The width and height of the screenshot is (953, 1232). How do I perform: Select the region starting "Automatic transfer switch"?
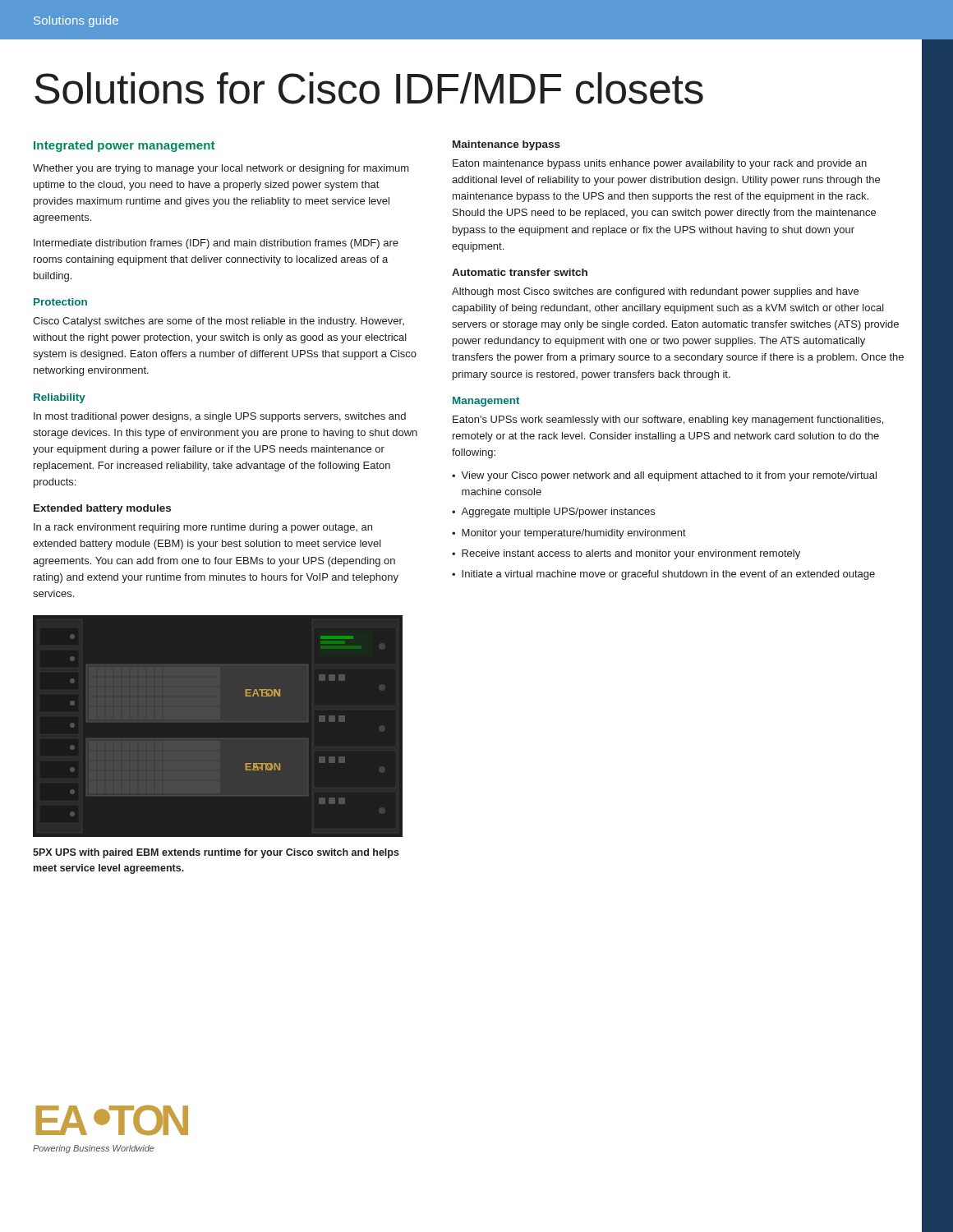click(x=520, y=272)
